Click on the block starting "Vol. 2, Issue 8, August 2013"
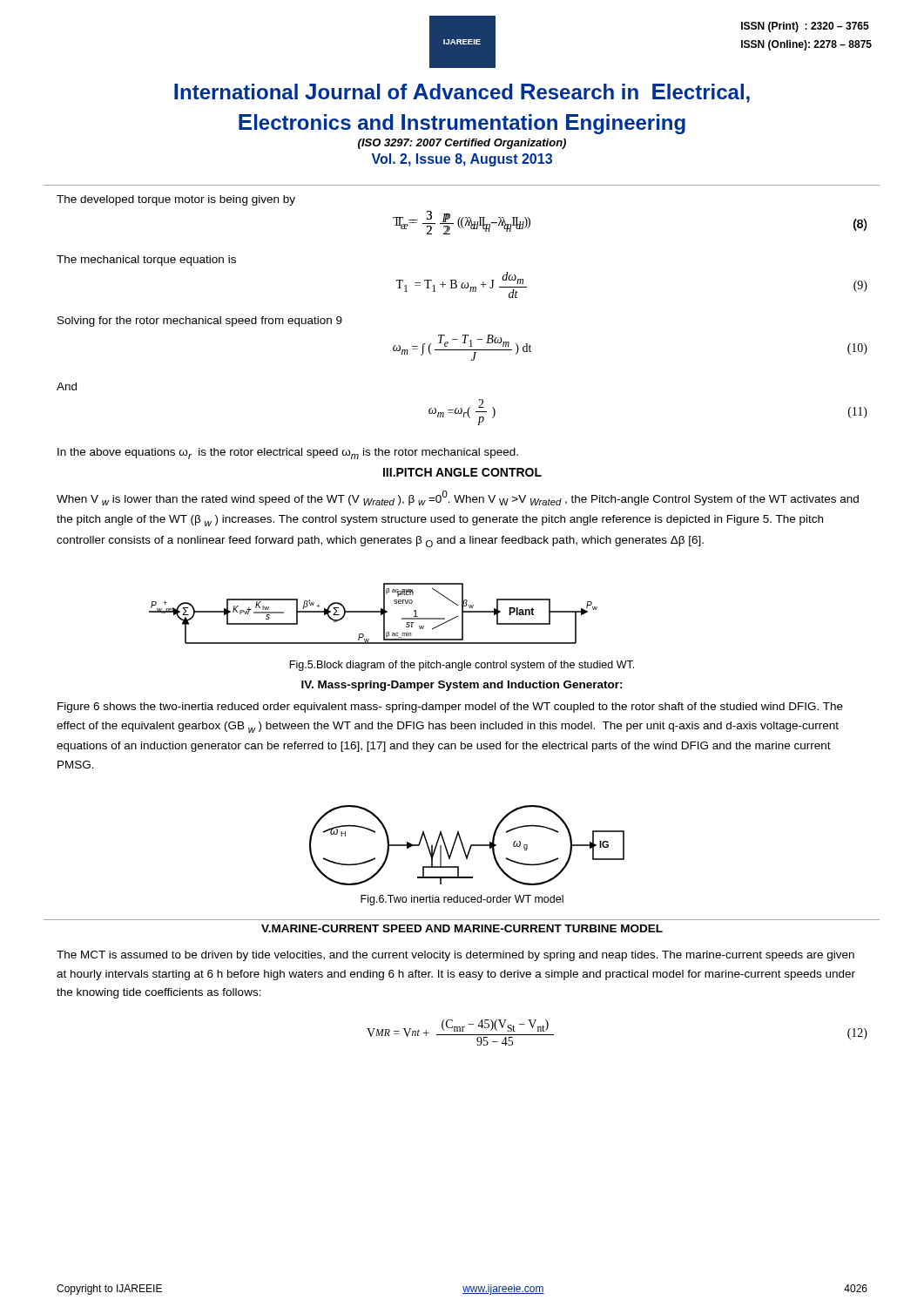The image size is (924, 1307). [462, 159]
